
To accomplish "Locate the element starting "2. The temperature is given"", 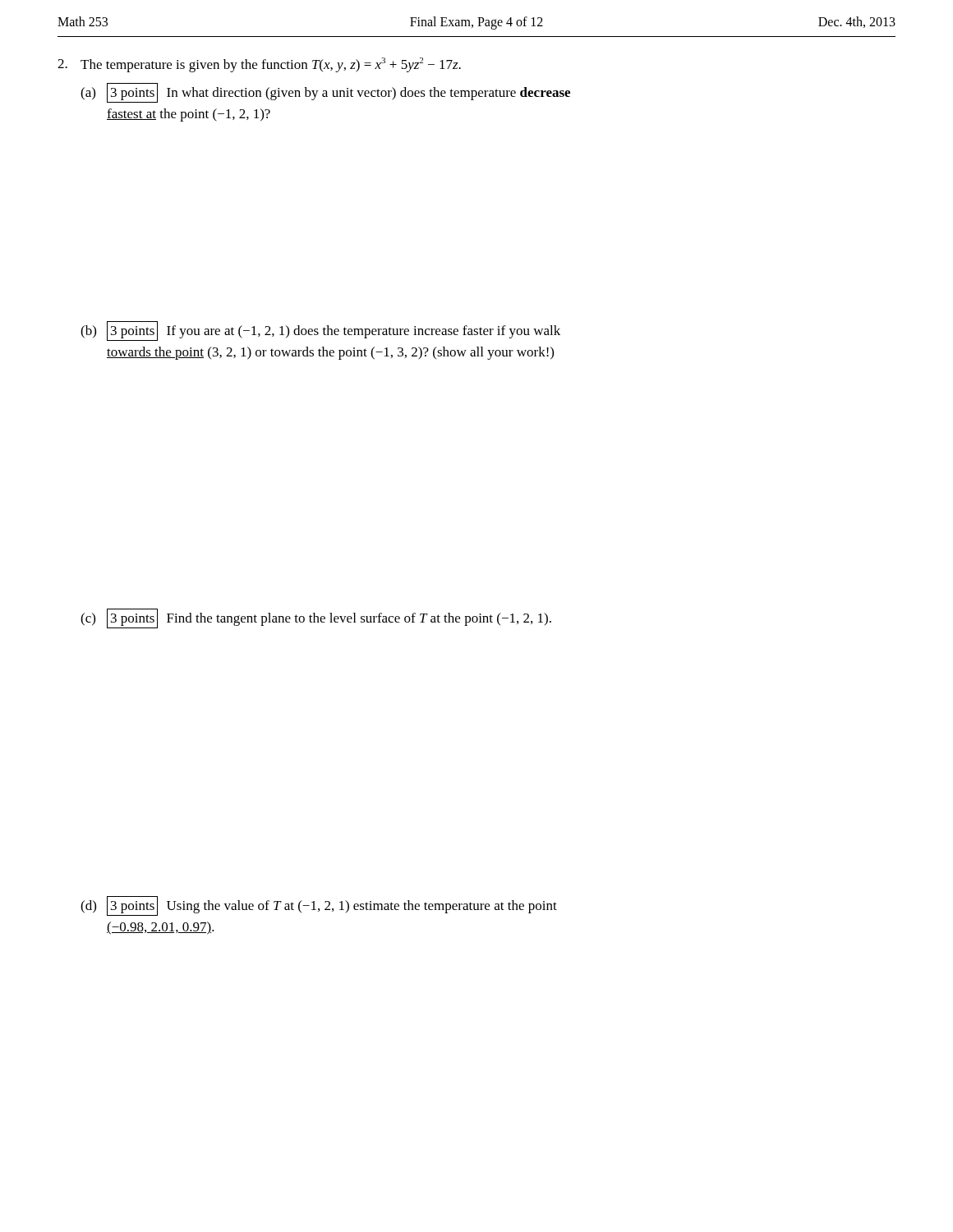I will coord(259,65).
